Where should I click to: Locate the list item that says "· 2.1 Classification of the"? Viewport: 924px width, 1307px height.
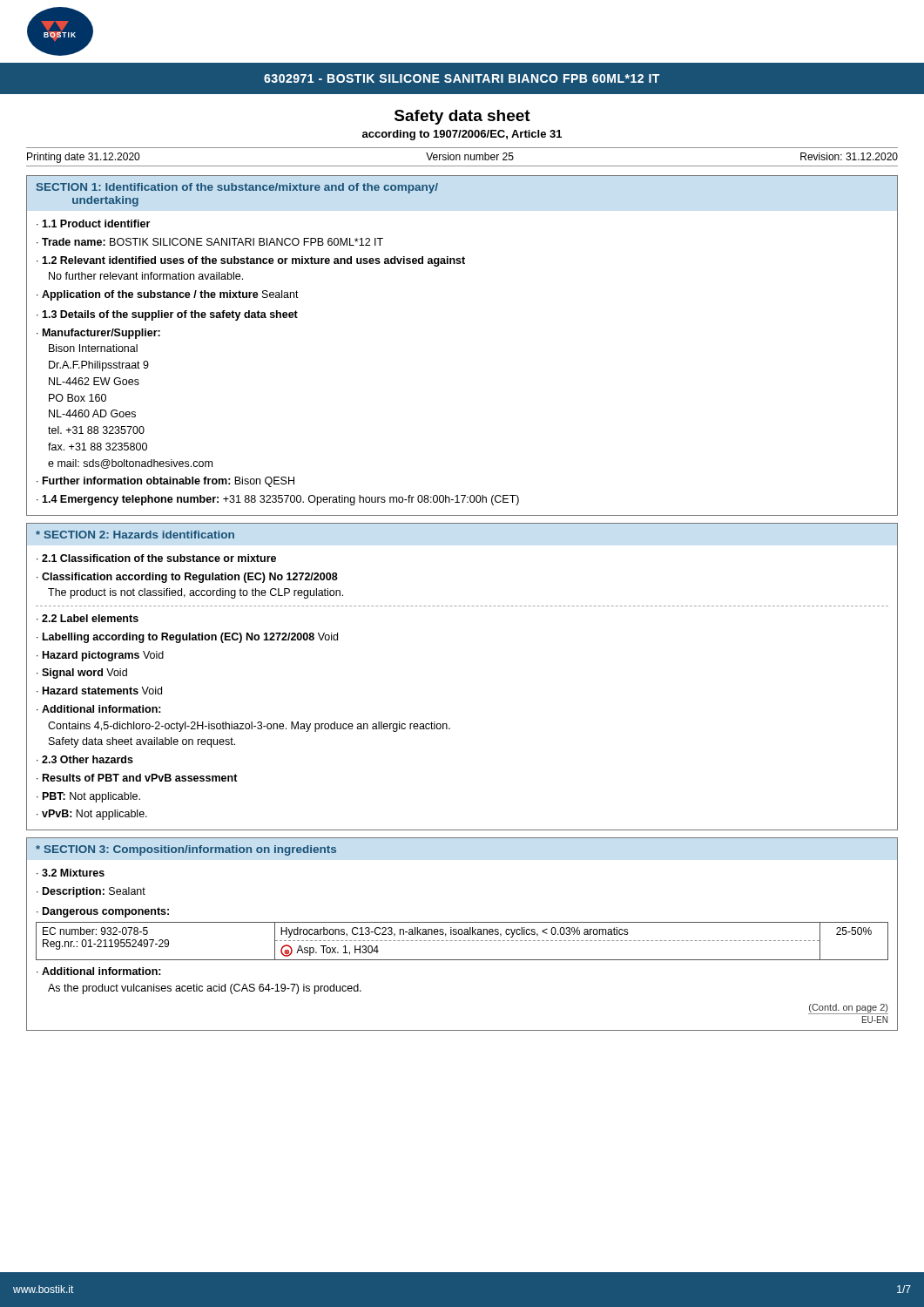tap(156, 558)
